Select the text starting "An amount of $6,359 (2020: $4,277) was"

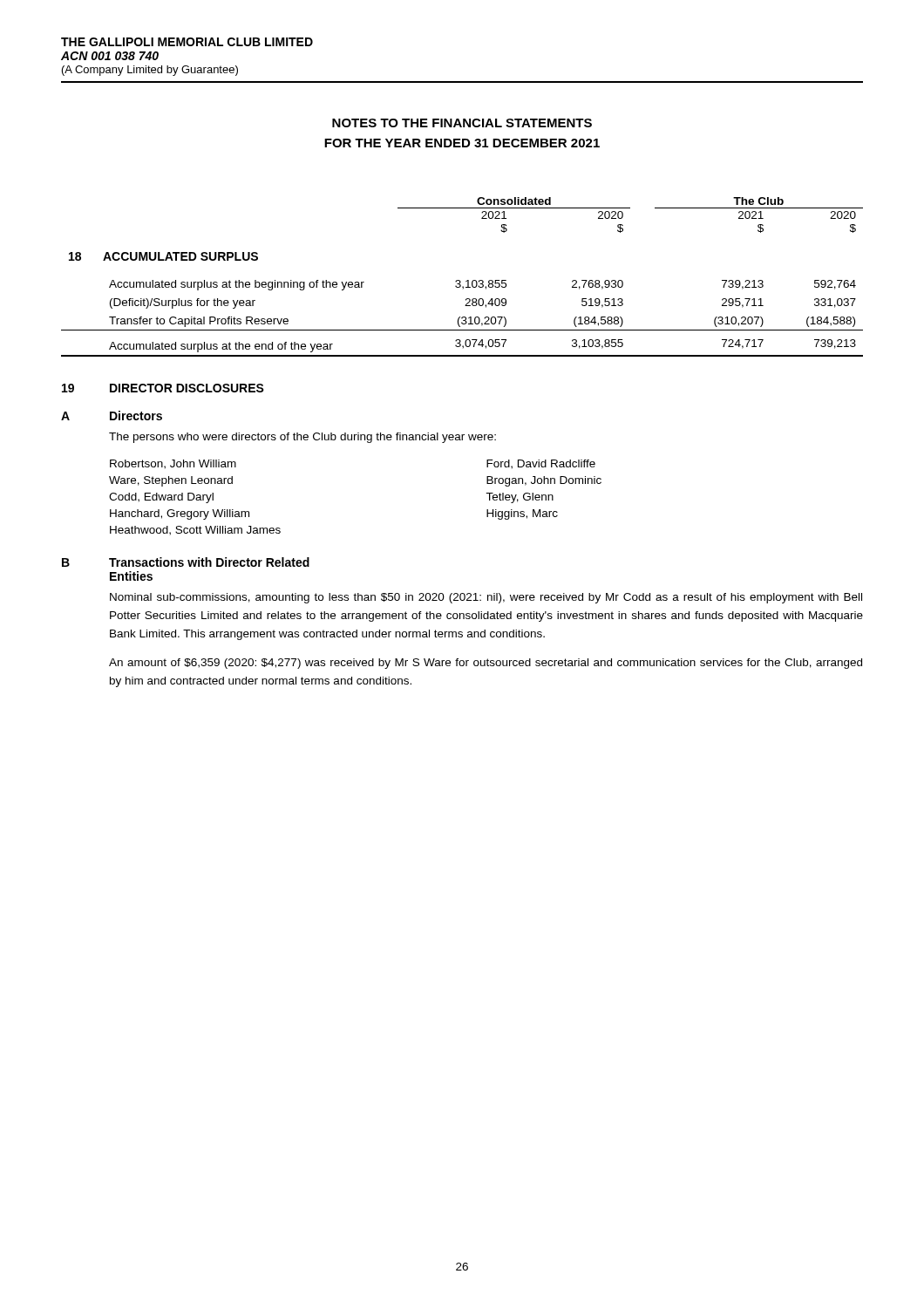(x=486, y=671)
